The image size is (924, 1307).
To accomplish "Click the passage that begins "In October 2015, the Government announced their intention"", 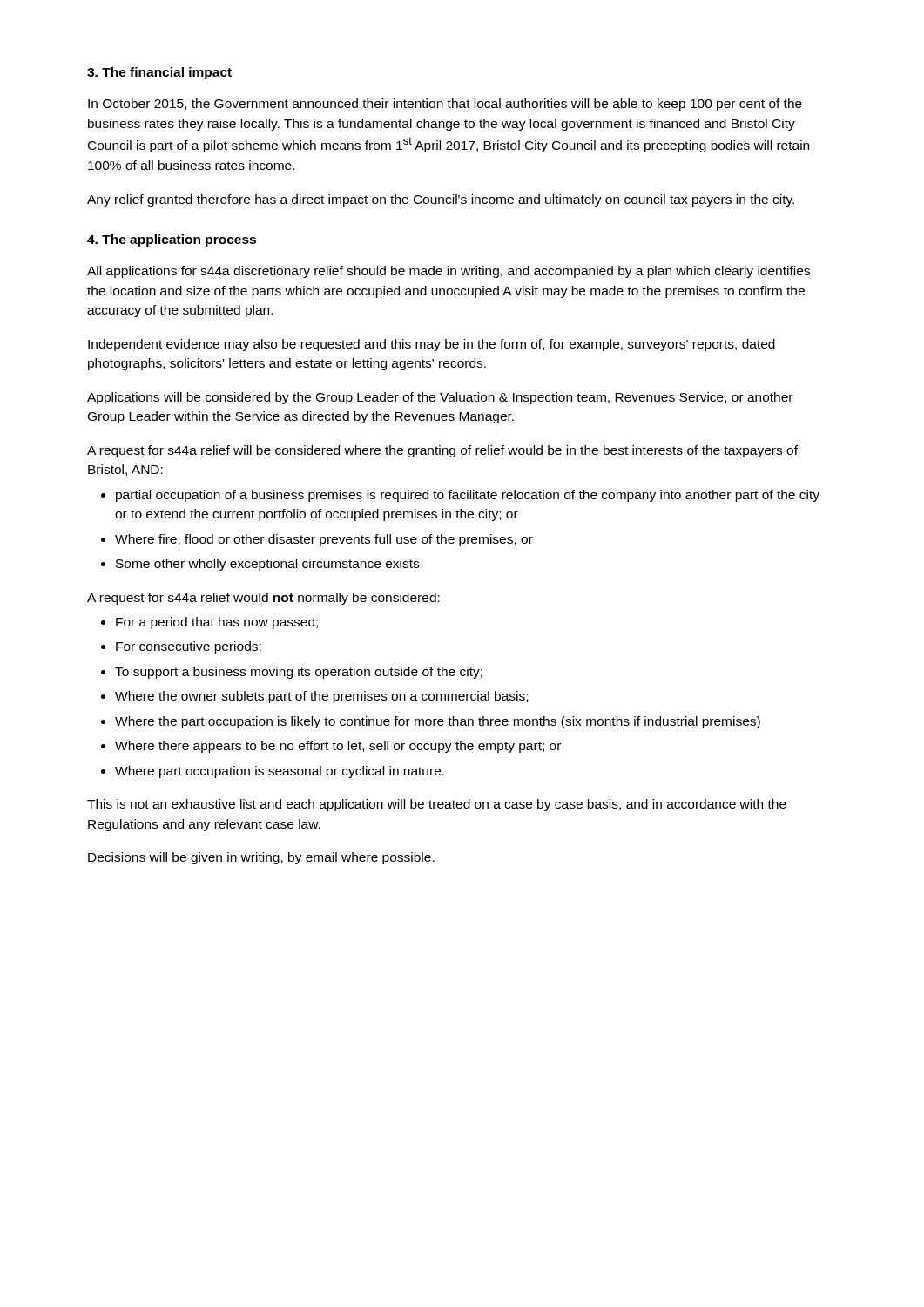I will click(449, 134).
